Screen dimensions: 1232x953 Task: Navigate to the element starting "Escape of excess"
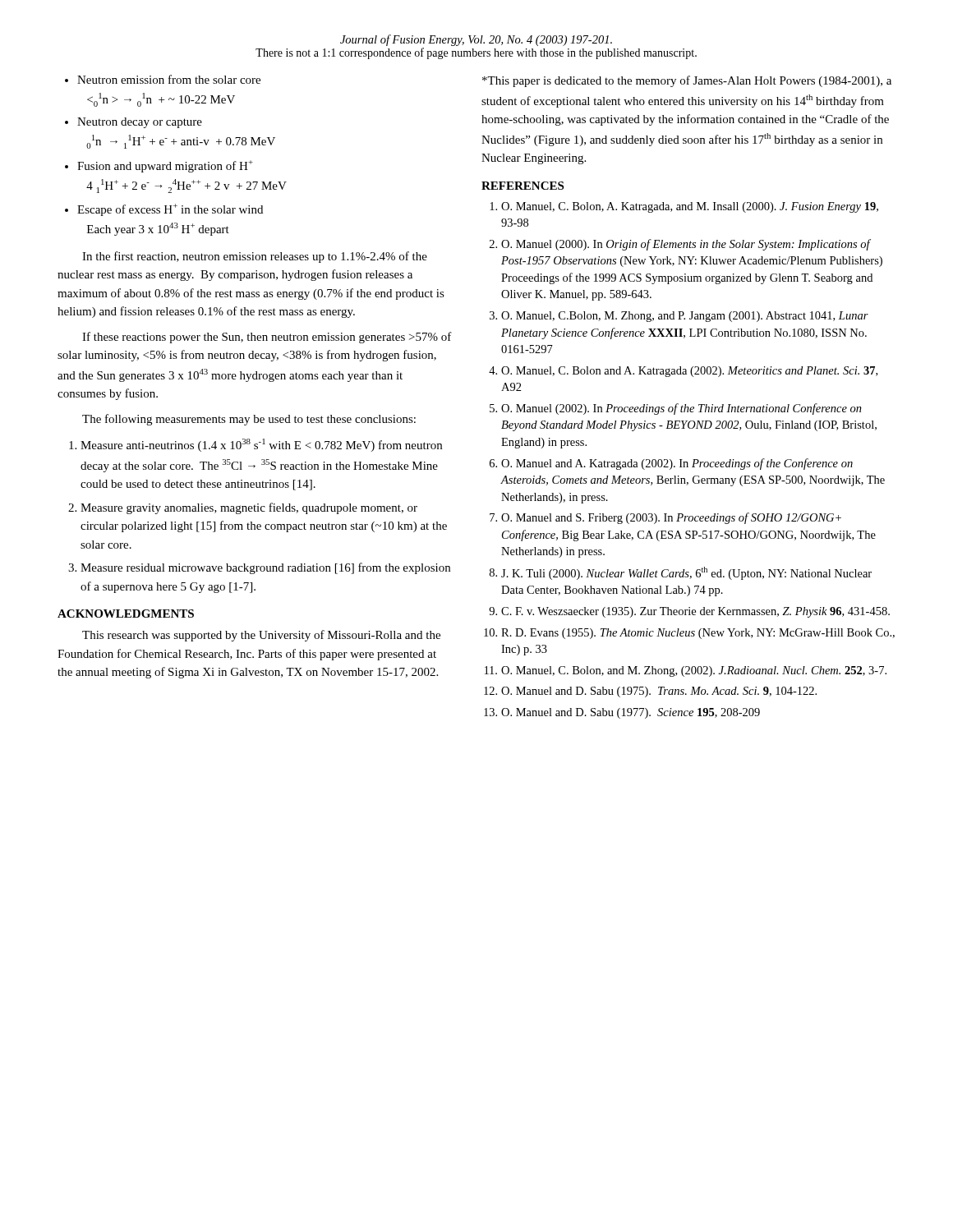point(170,218)
